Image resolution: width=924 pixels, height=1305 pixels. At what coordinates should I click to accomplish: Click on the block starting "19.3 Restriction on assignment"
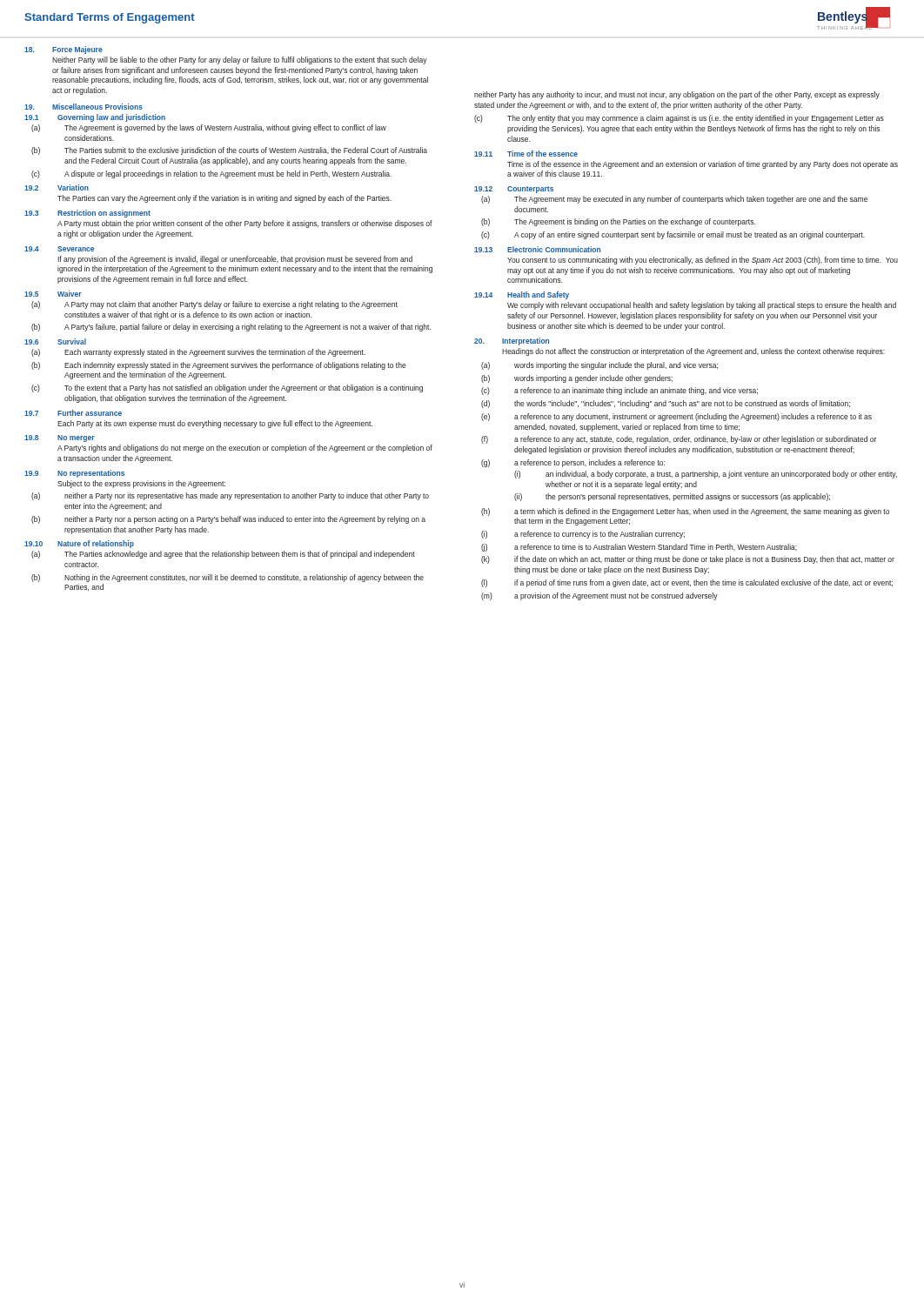coord(87,213)
